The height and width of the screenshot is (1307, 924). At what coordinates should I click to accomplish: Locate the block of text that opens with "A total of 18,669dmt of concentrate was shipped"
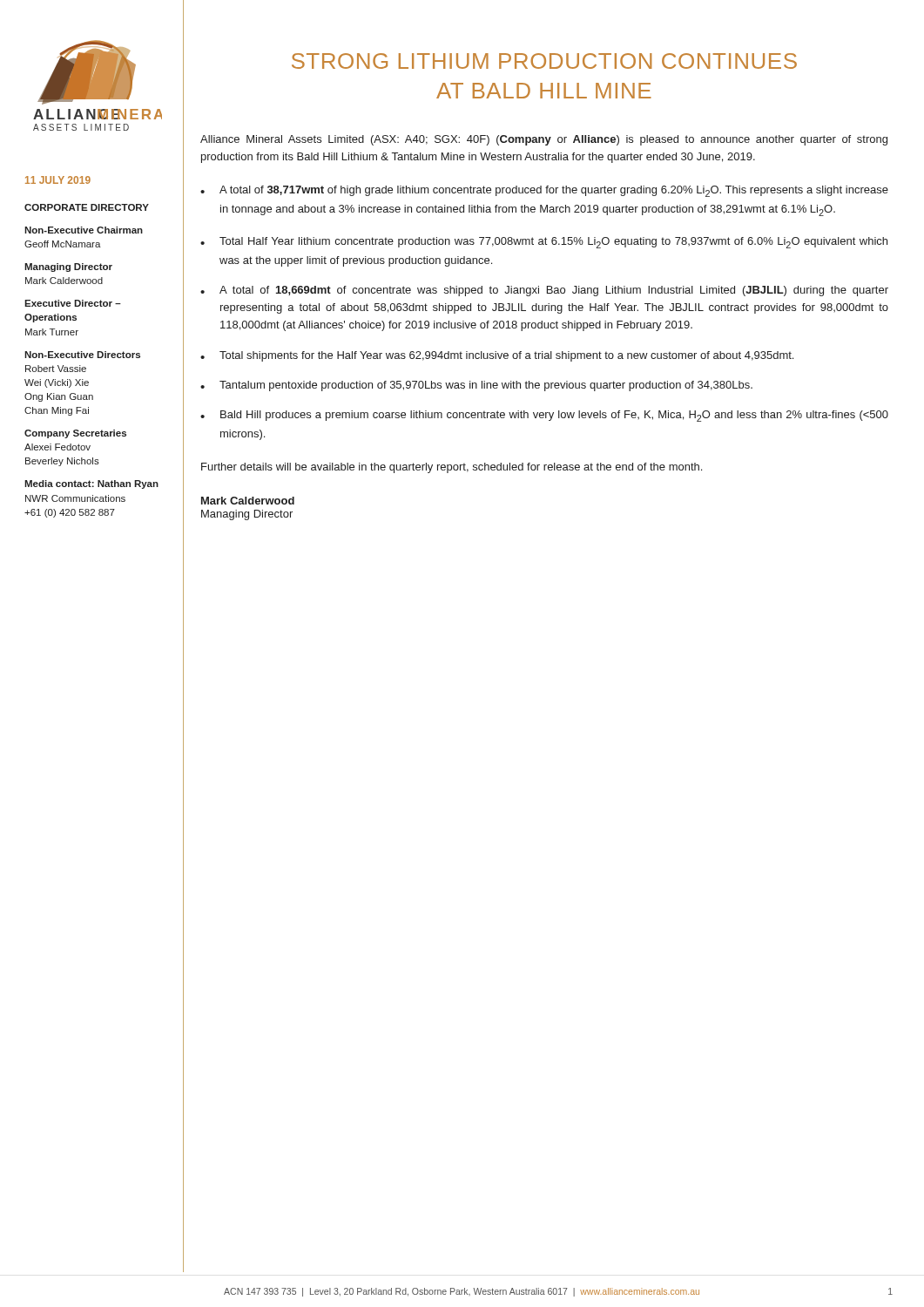[x=554, y=307]
